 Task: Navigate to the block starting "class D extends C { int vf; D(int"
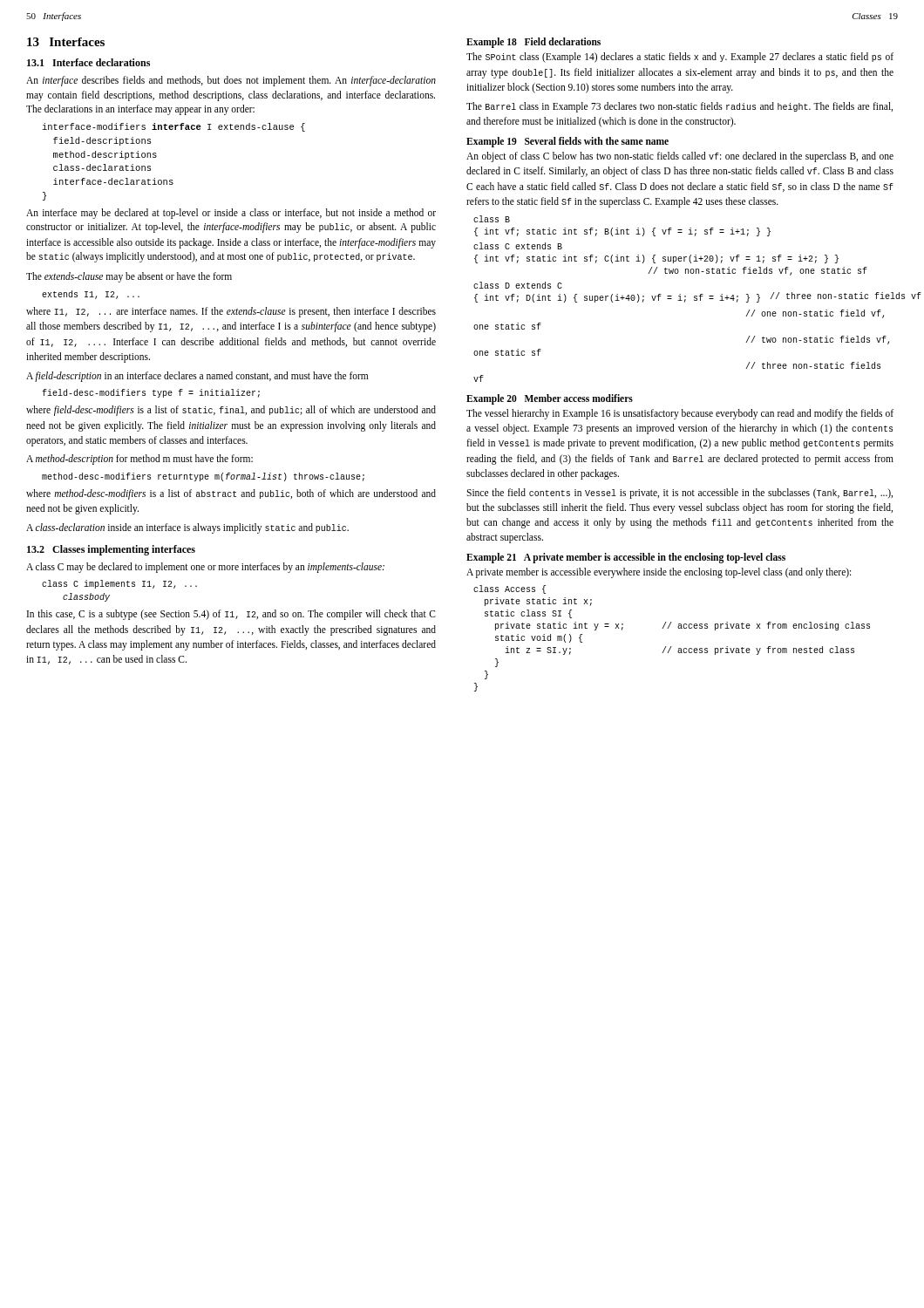click(x=683, y=293)
